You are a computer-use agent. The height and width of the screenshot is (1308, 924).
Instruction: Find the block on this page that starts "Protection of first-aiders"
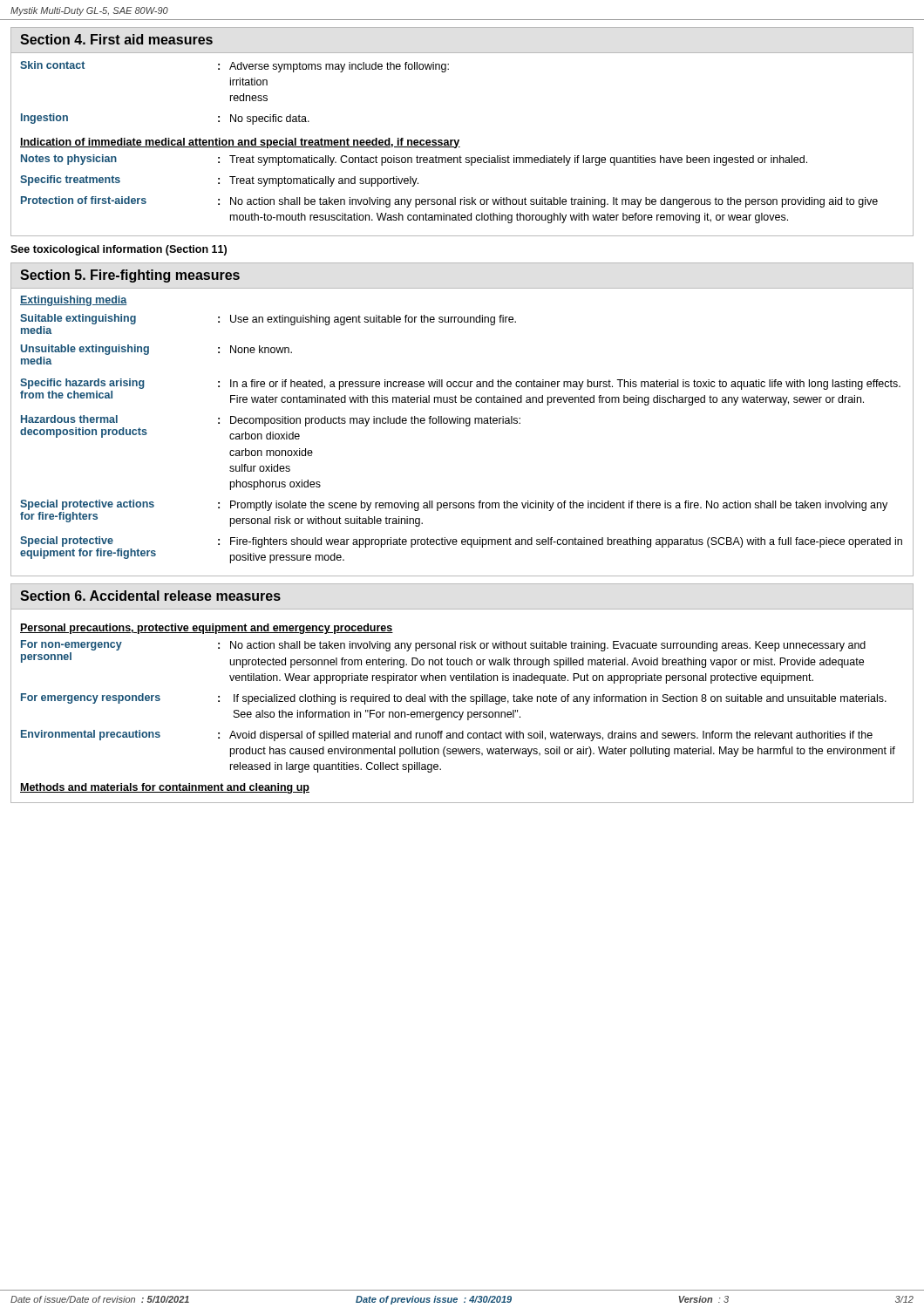pos(462,209)
